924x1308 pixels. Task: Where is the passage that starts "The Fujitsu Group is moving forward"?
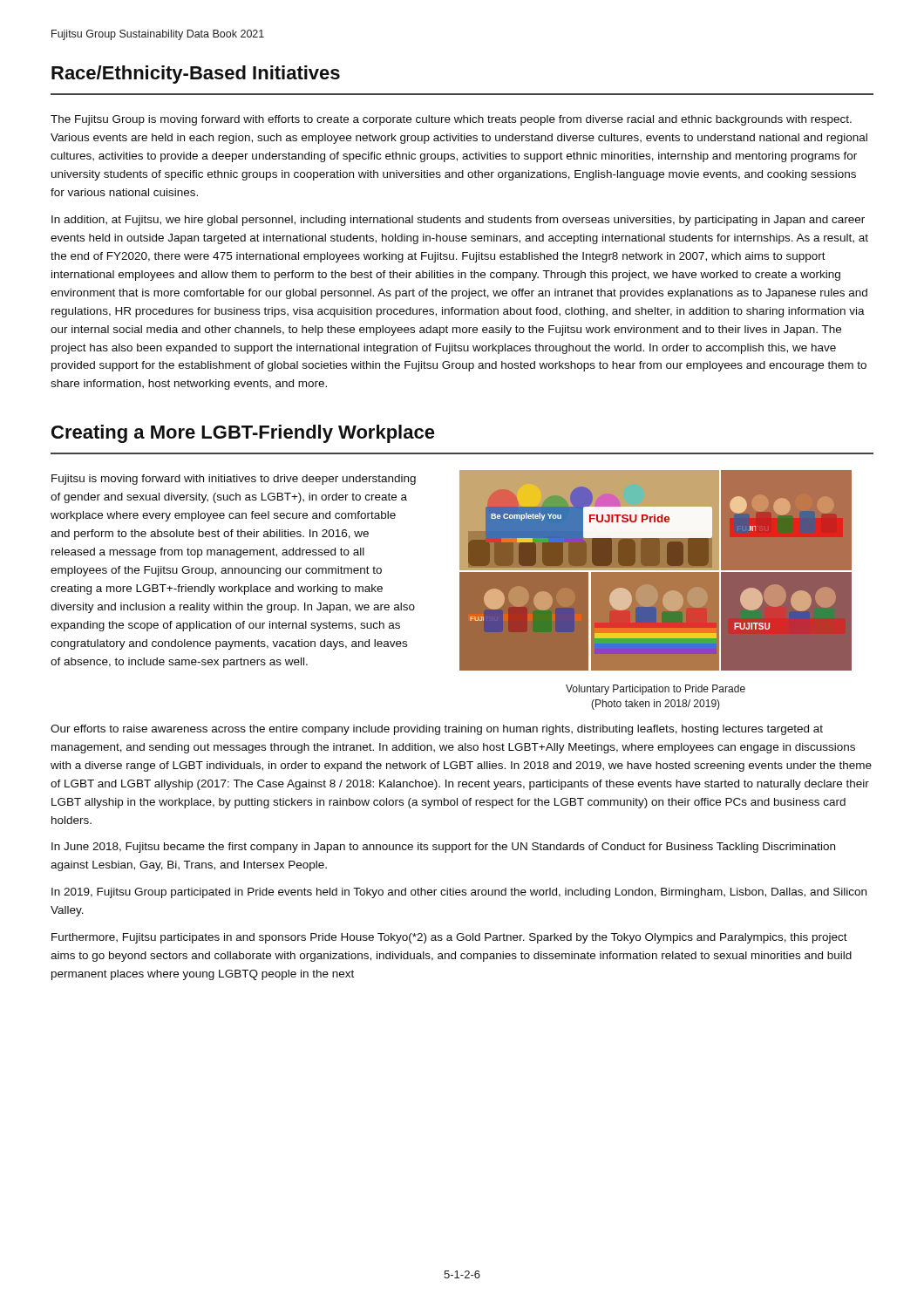(459, 156)
